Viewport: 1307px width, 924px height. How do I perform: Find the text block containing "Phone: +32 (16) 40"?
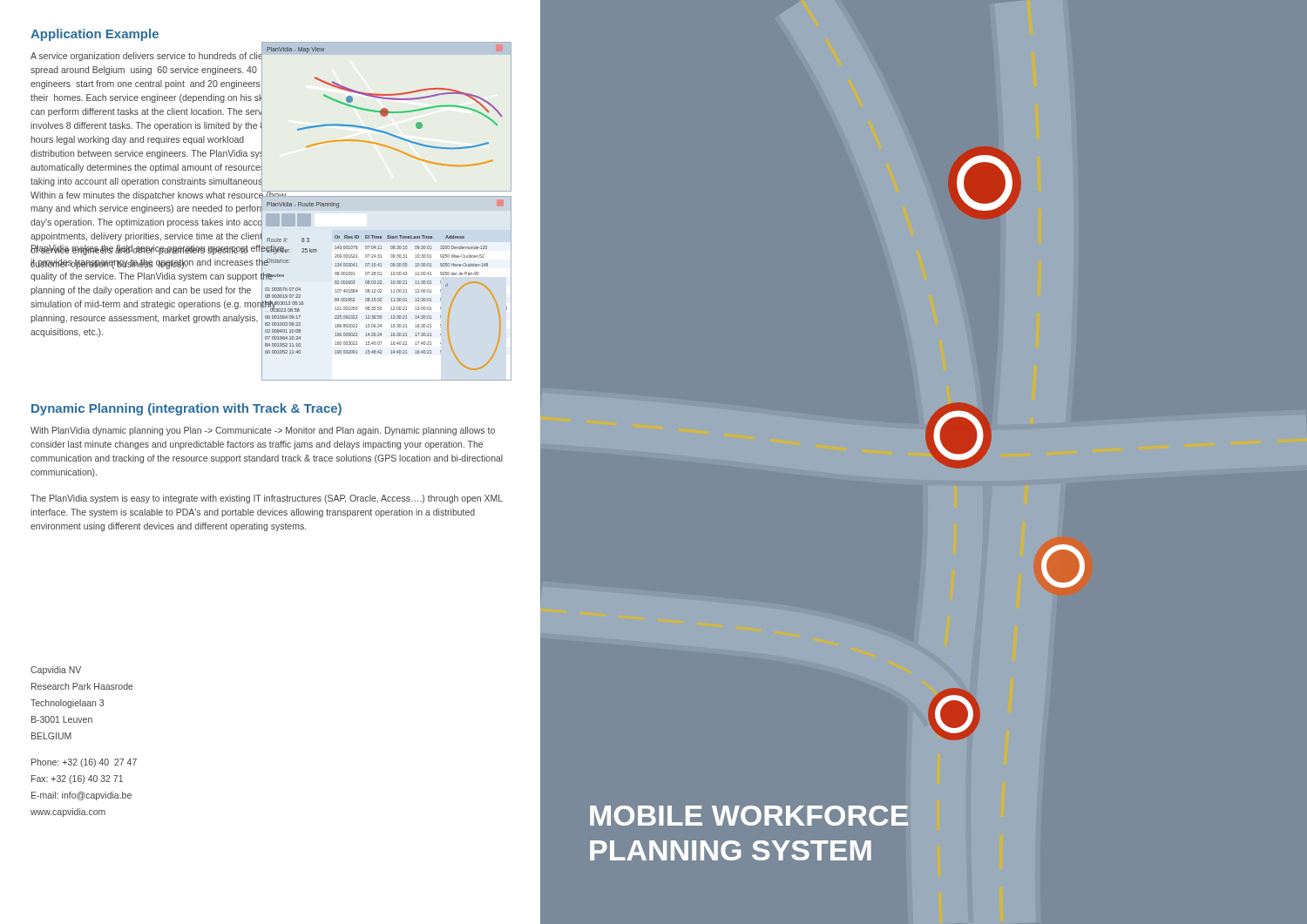pos(84,787)
